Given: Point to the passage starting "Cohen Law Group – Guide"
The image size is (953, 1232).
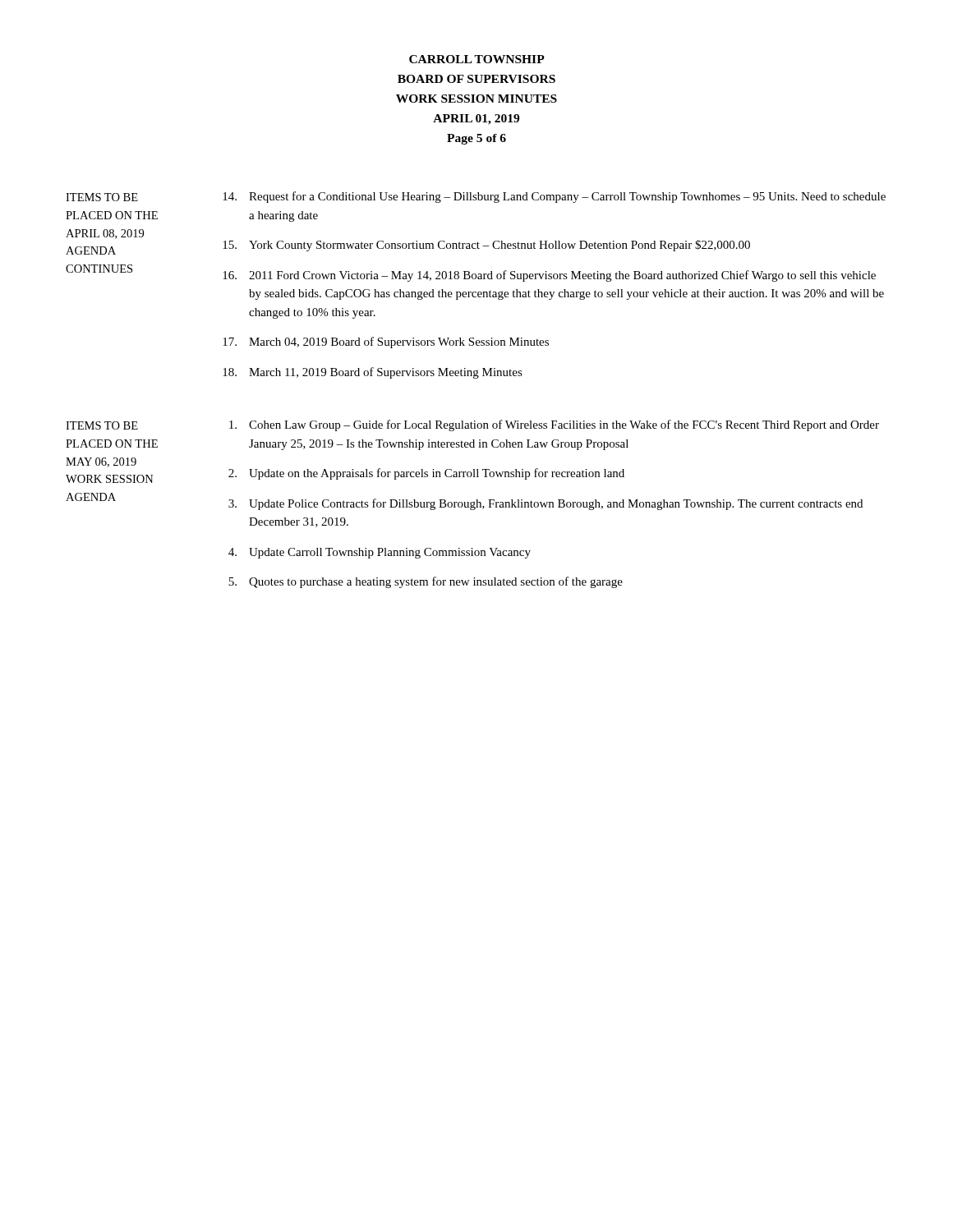Looking at the screenshot, I should [x=552, y=434].
